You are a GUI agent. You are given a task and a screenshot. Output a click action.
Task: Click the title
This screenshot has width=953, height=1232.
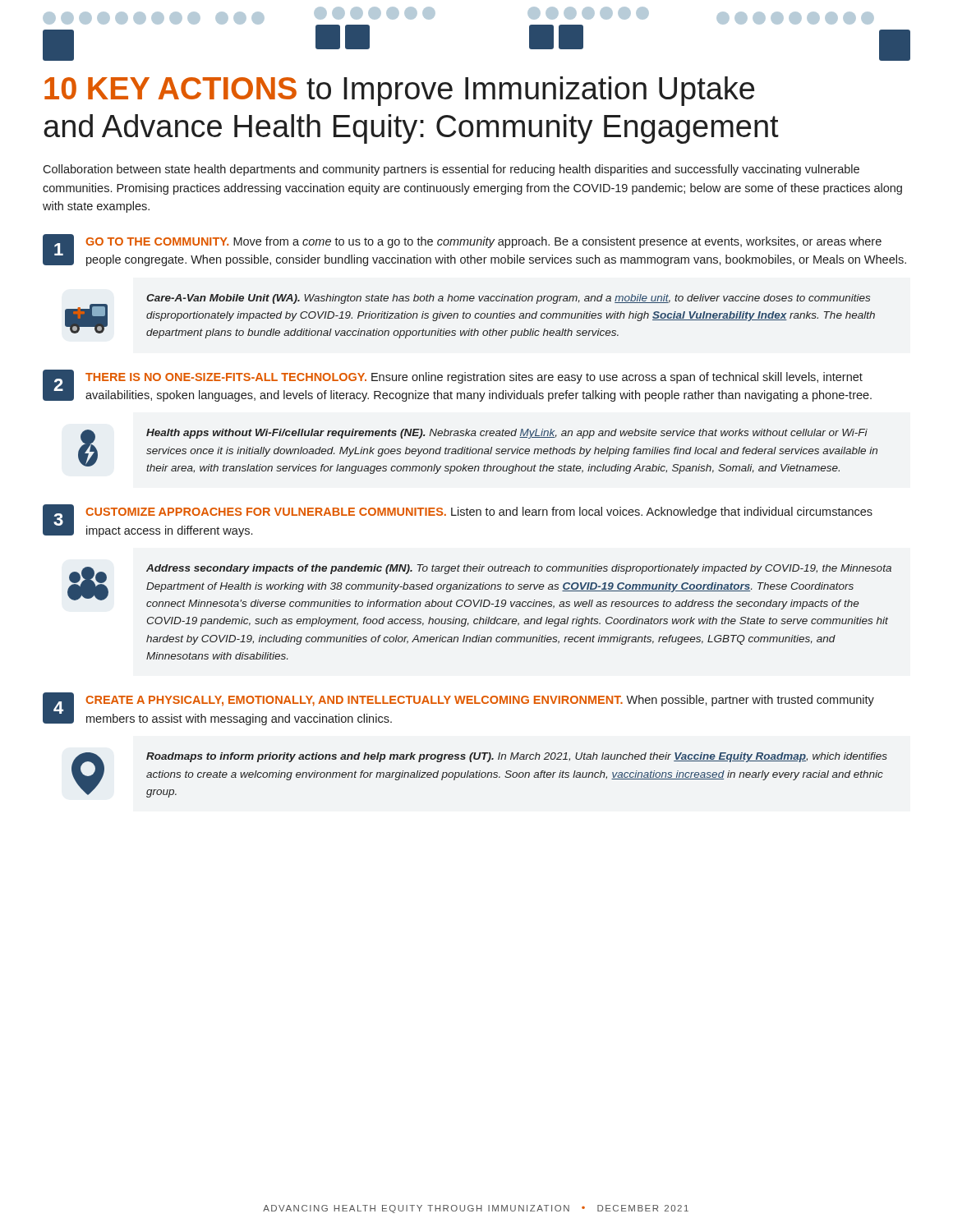[476, 108]
